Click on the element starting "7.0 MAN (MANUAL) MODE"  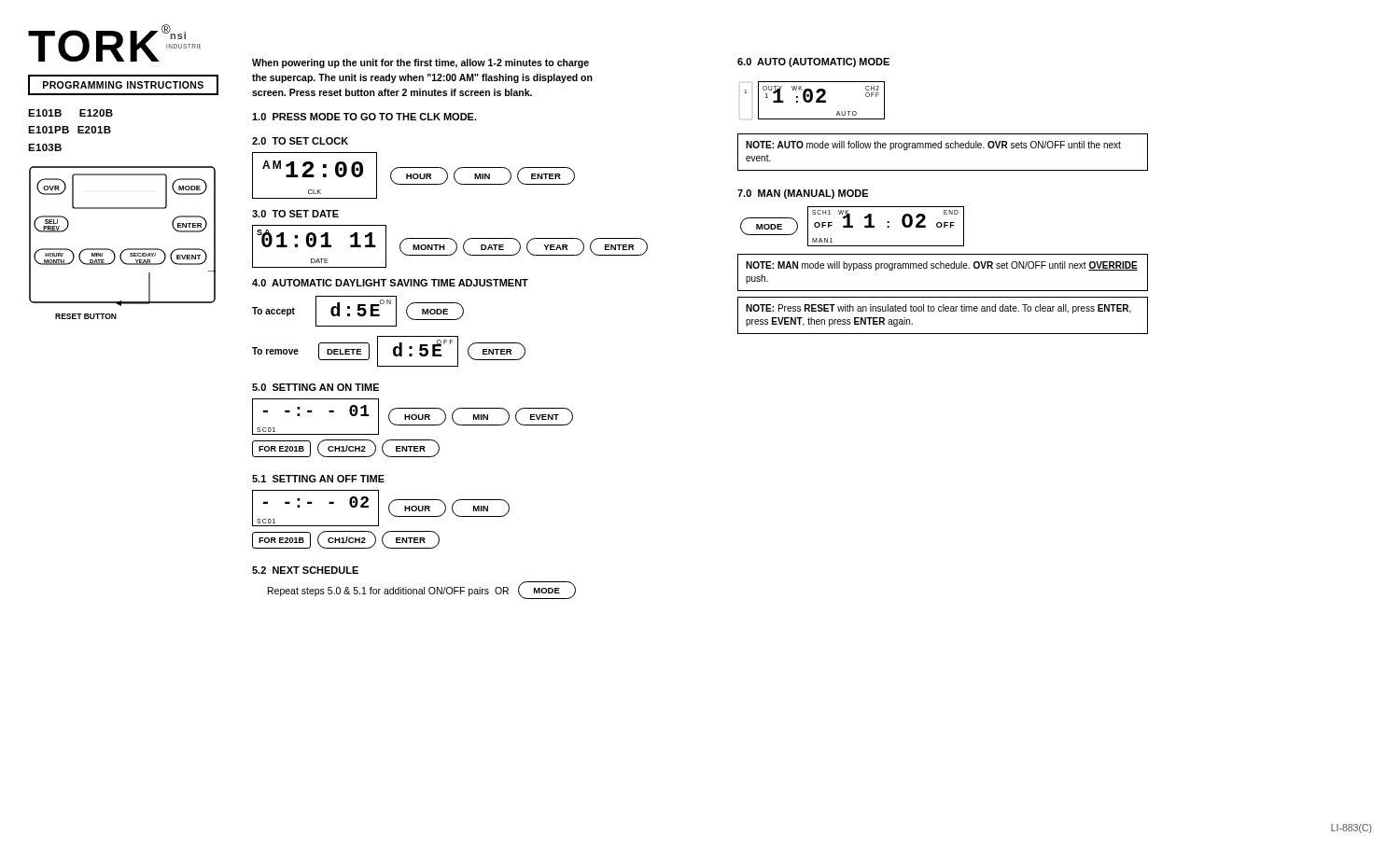point(803,193)
